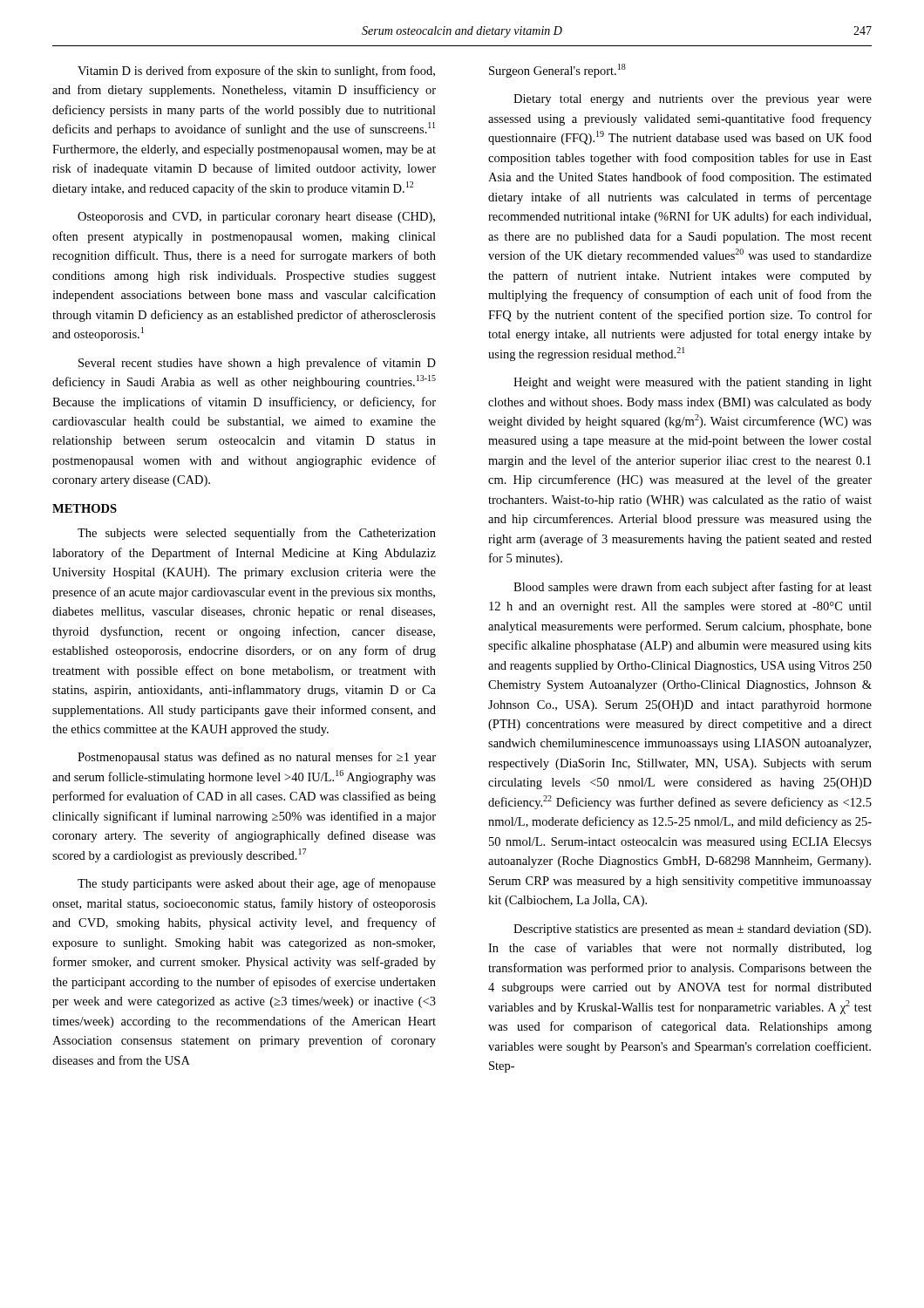Select the text block starting "The study participants were asked"
The height and width of the screenshot is (1308, 924).
click(x=244, y=972)
